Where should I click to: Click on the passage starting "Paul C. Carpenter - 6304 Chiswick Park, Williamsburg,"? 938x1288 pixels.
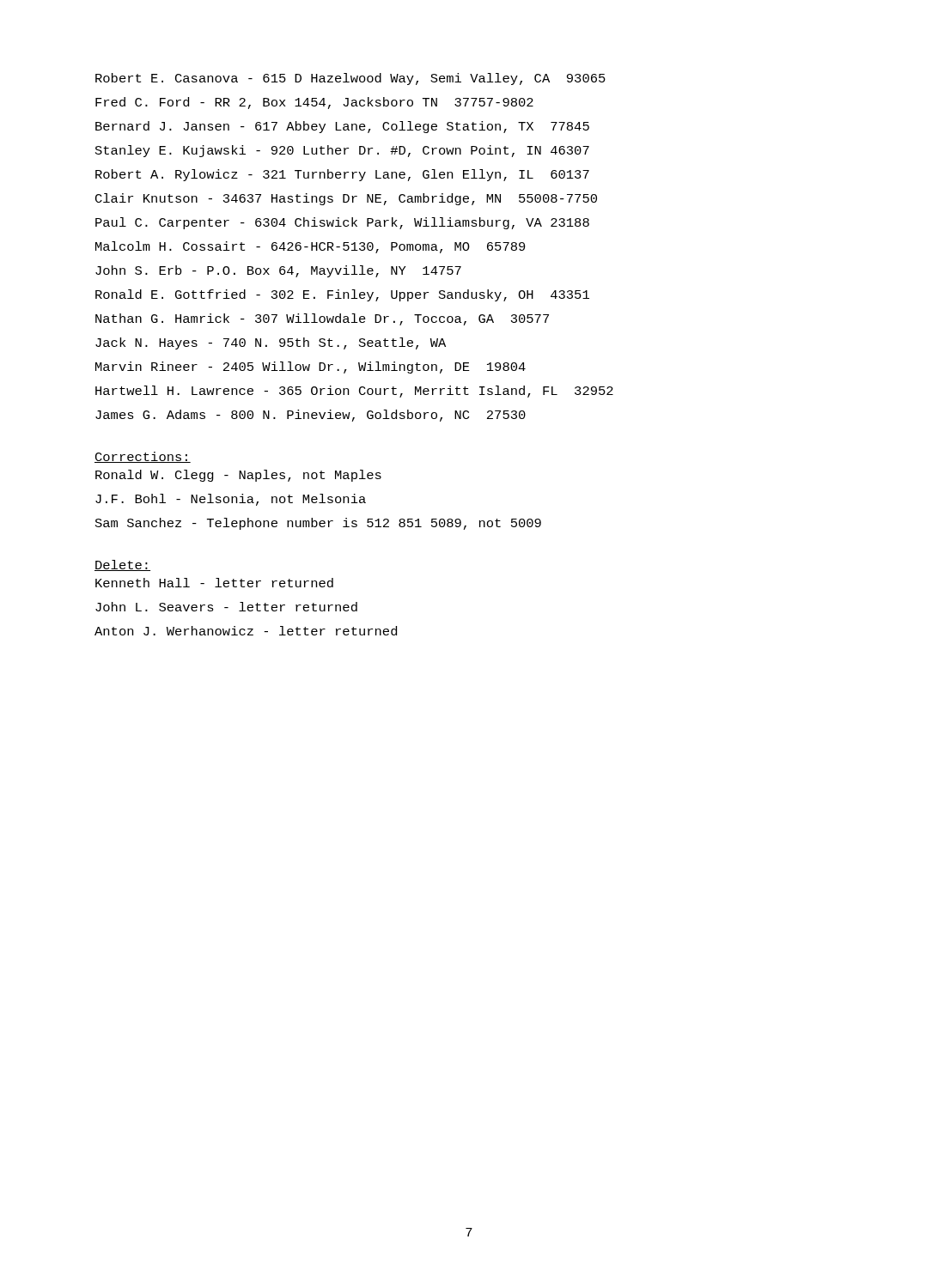coord(342,223)
